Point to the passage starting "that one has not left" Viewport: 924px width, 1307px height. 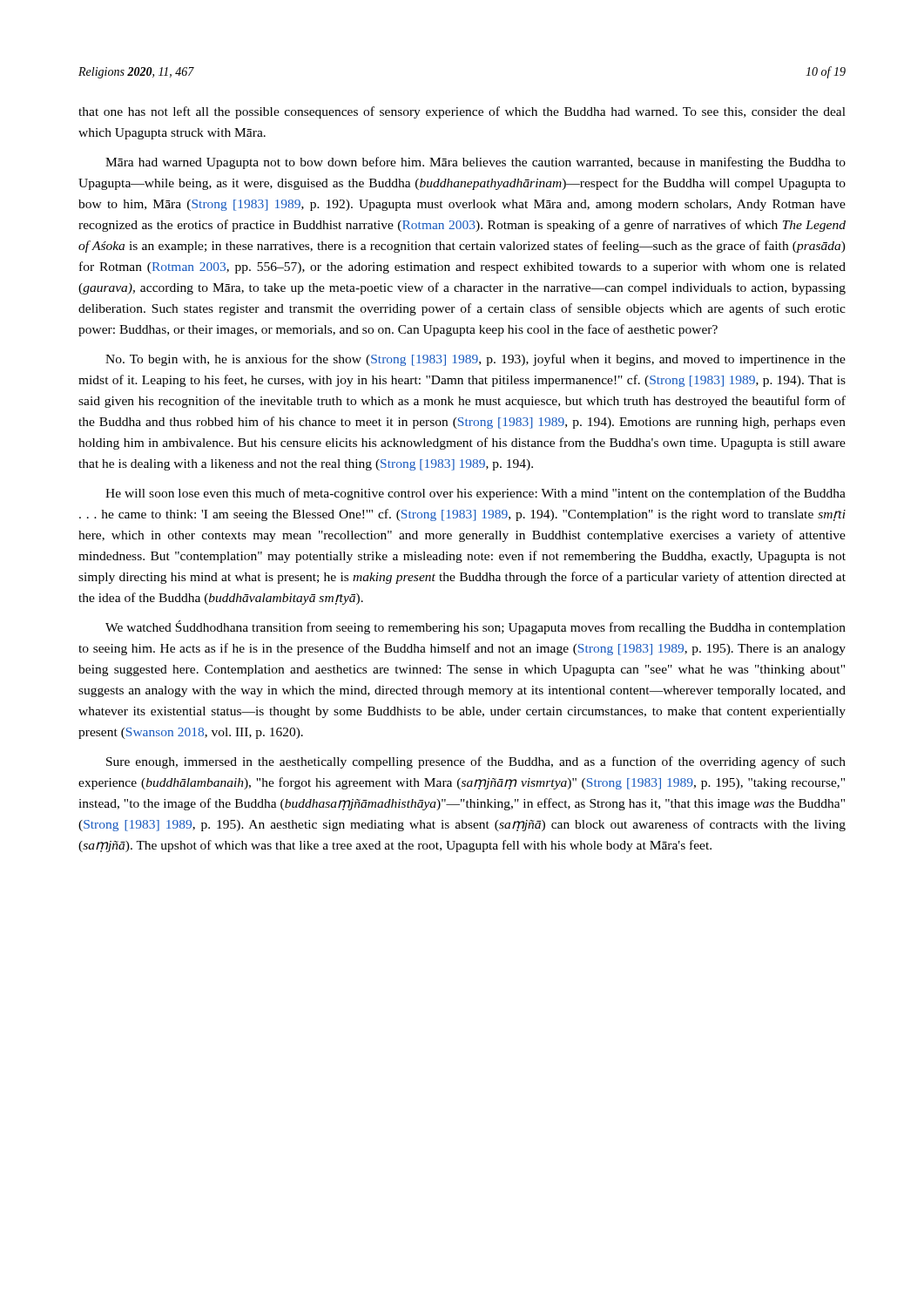pyautogui.click(x=462, y=122)
